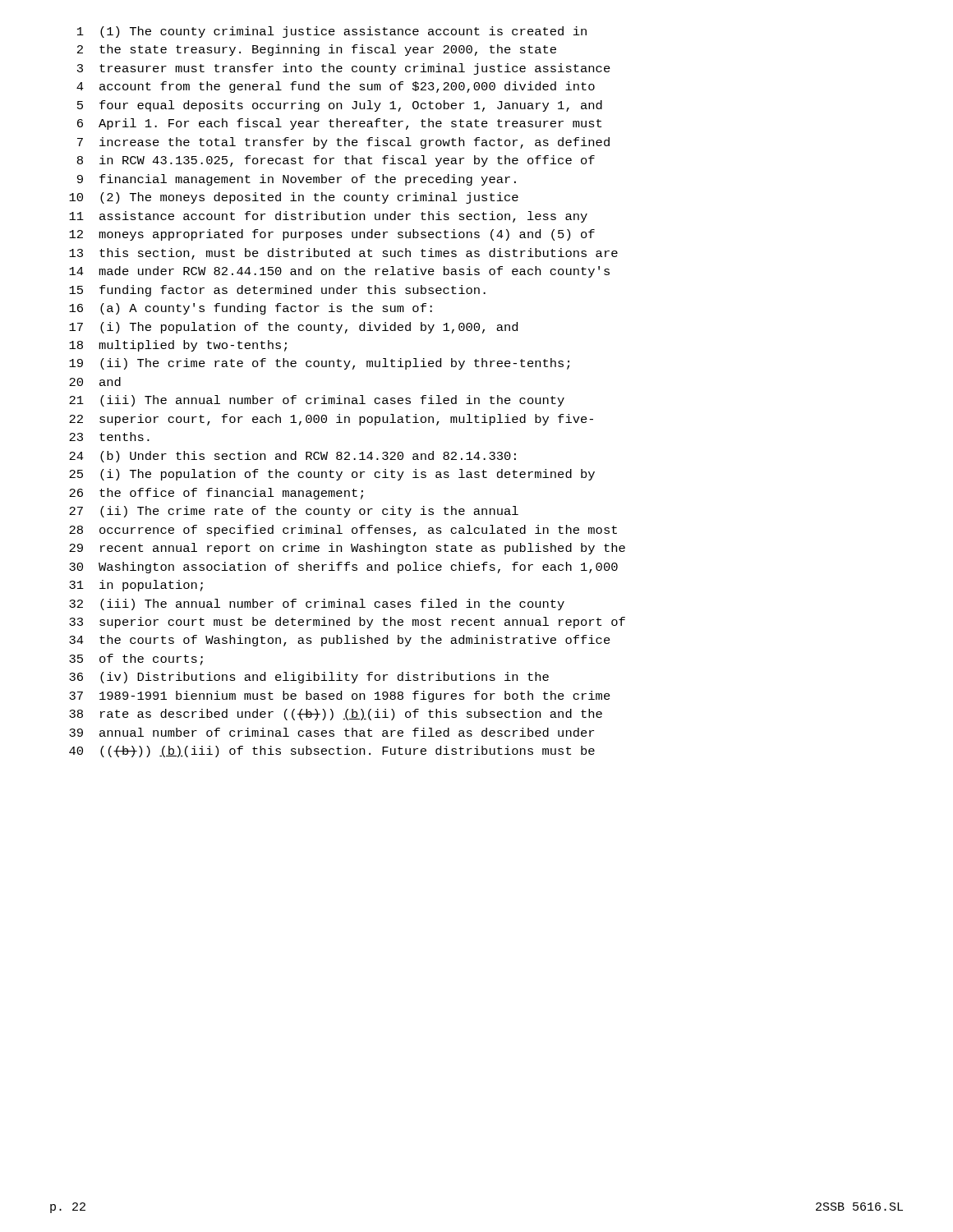Screen dimensions: 1232x953
Task: Select the text block with the text "1 (1) The county criminal justice"
Action: [476, 106]
